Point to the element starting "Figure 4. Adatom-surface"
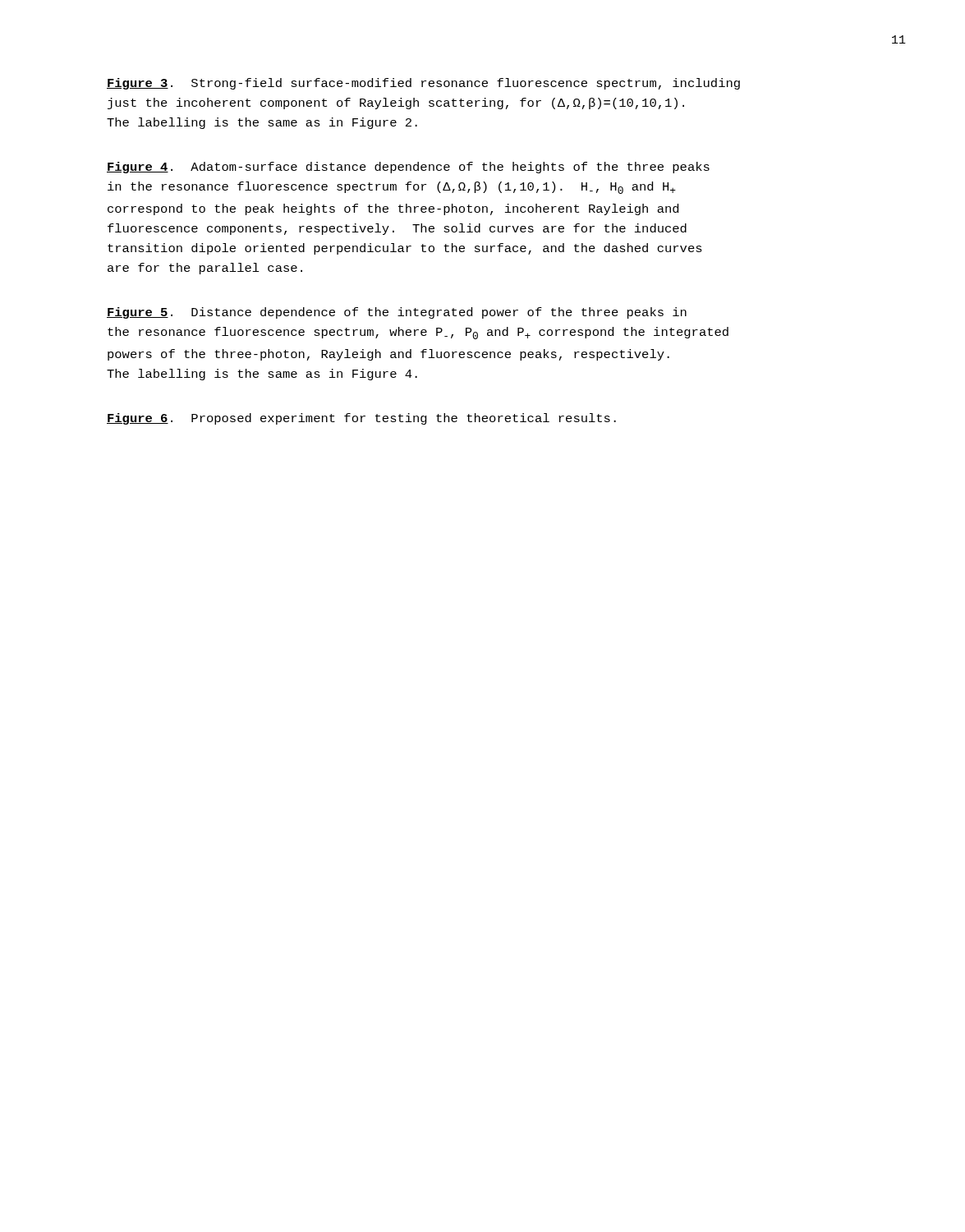This screenshot has height=1232, width=965. coord(408,218)
